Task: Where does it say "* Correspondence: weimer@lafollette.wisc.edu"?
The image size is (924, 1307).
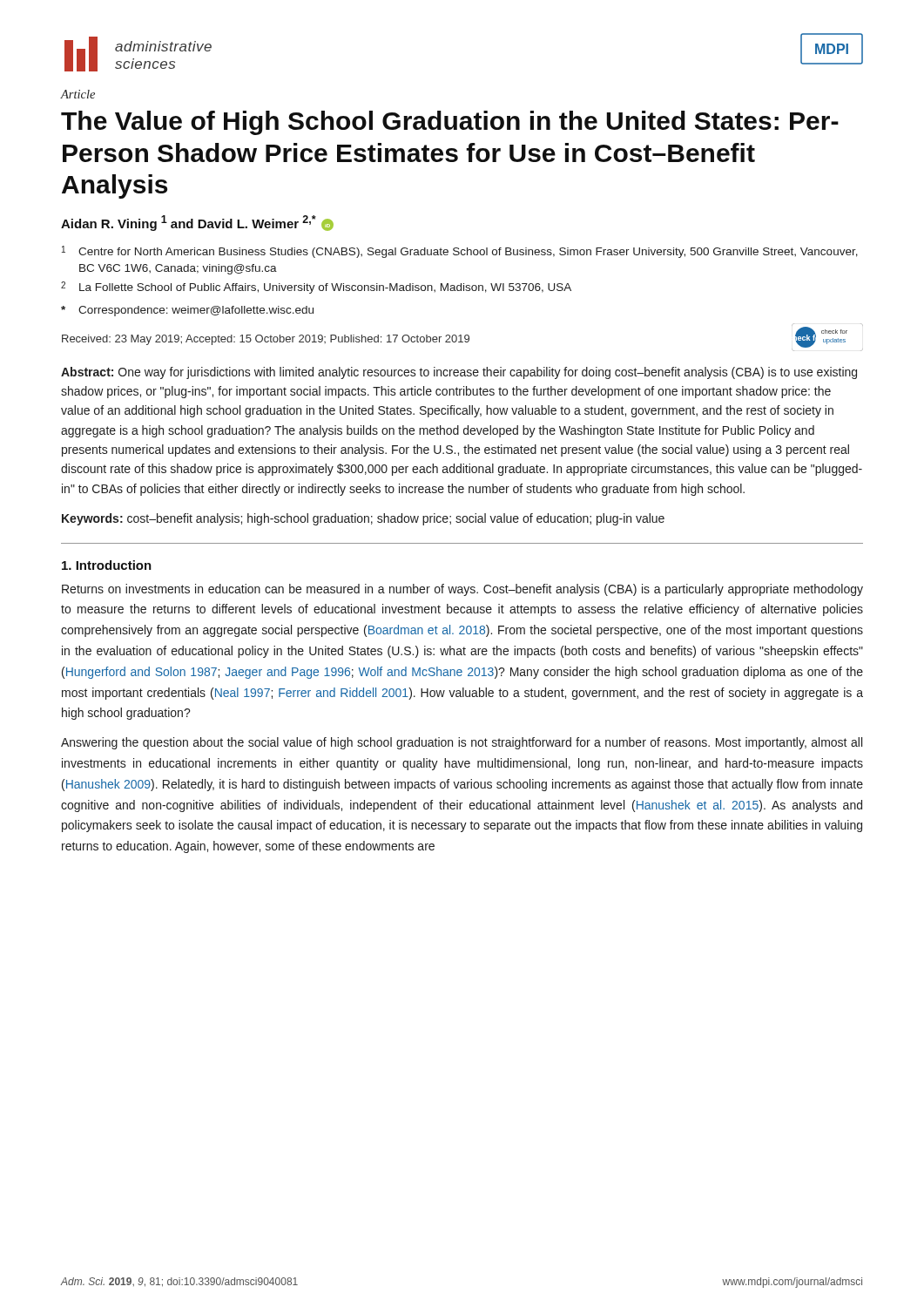Action: pos(187,311)
